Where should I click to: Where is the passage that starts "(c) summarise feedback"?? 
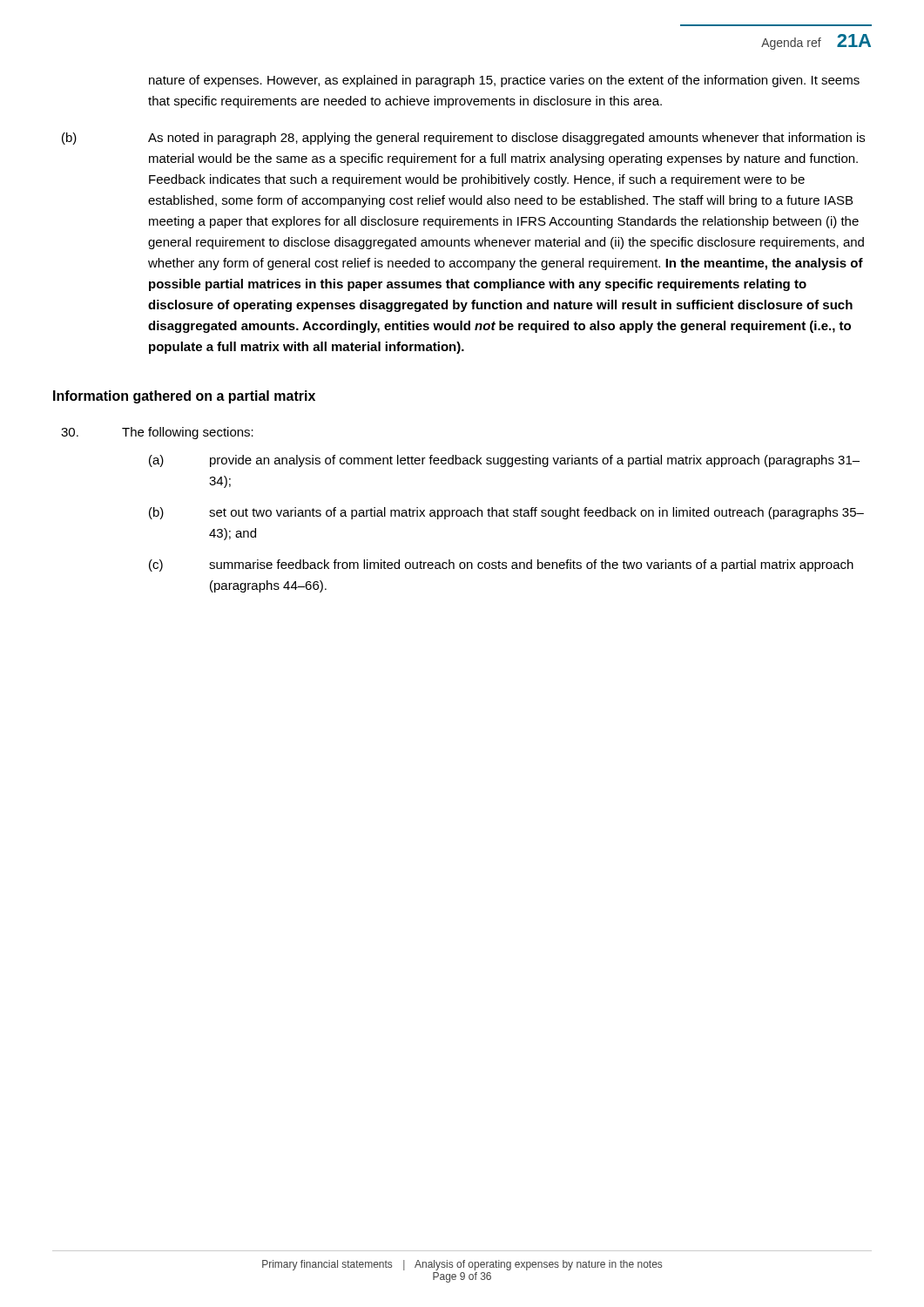point(497,575)
